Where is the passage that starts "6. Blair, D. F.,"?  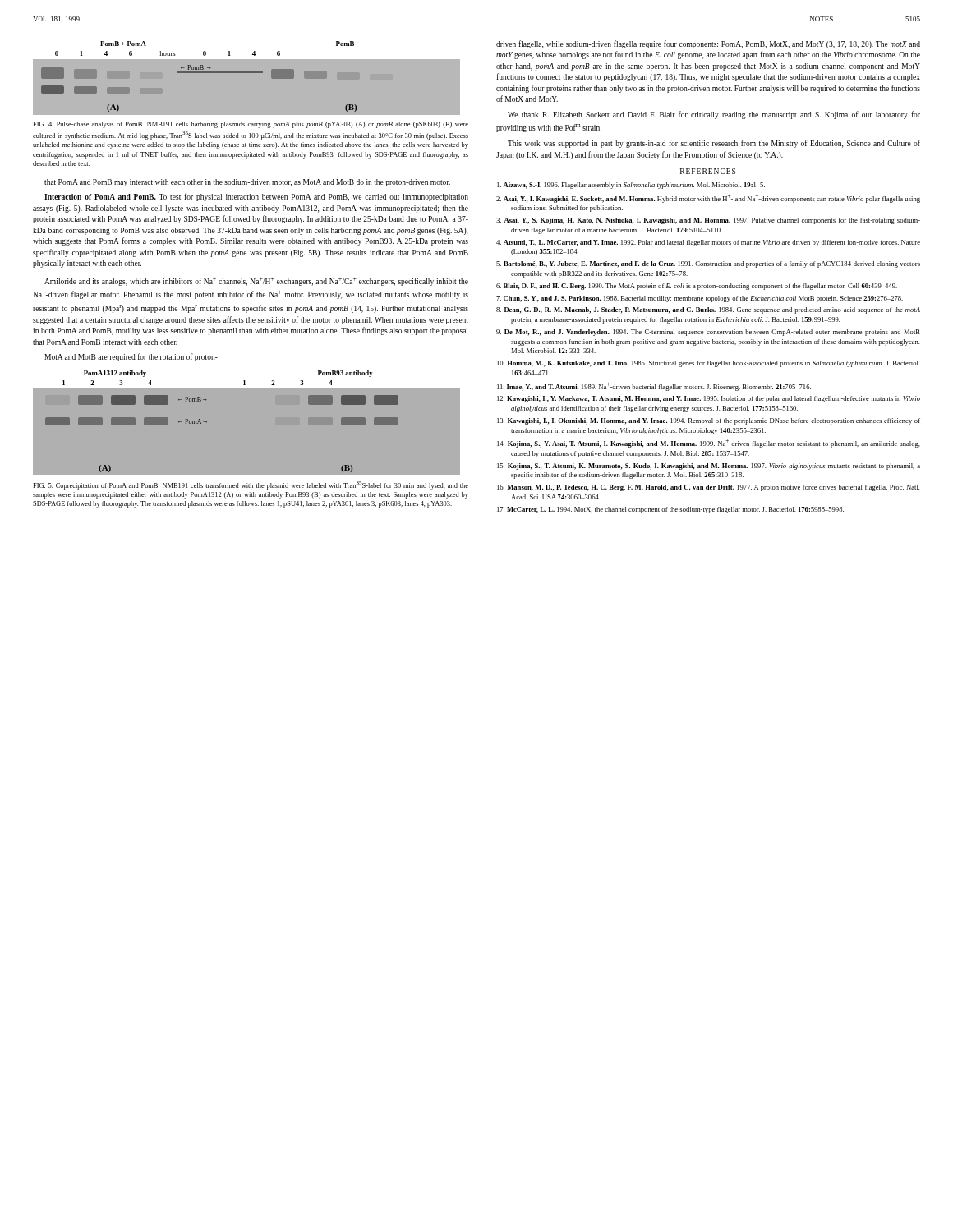tap(697, 286)
